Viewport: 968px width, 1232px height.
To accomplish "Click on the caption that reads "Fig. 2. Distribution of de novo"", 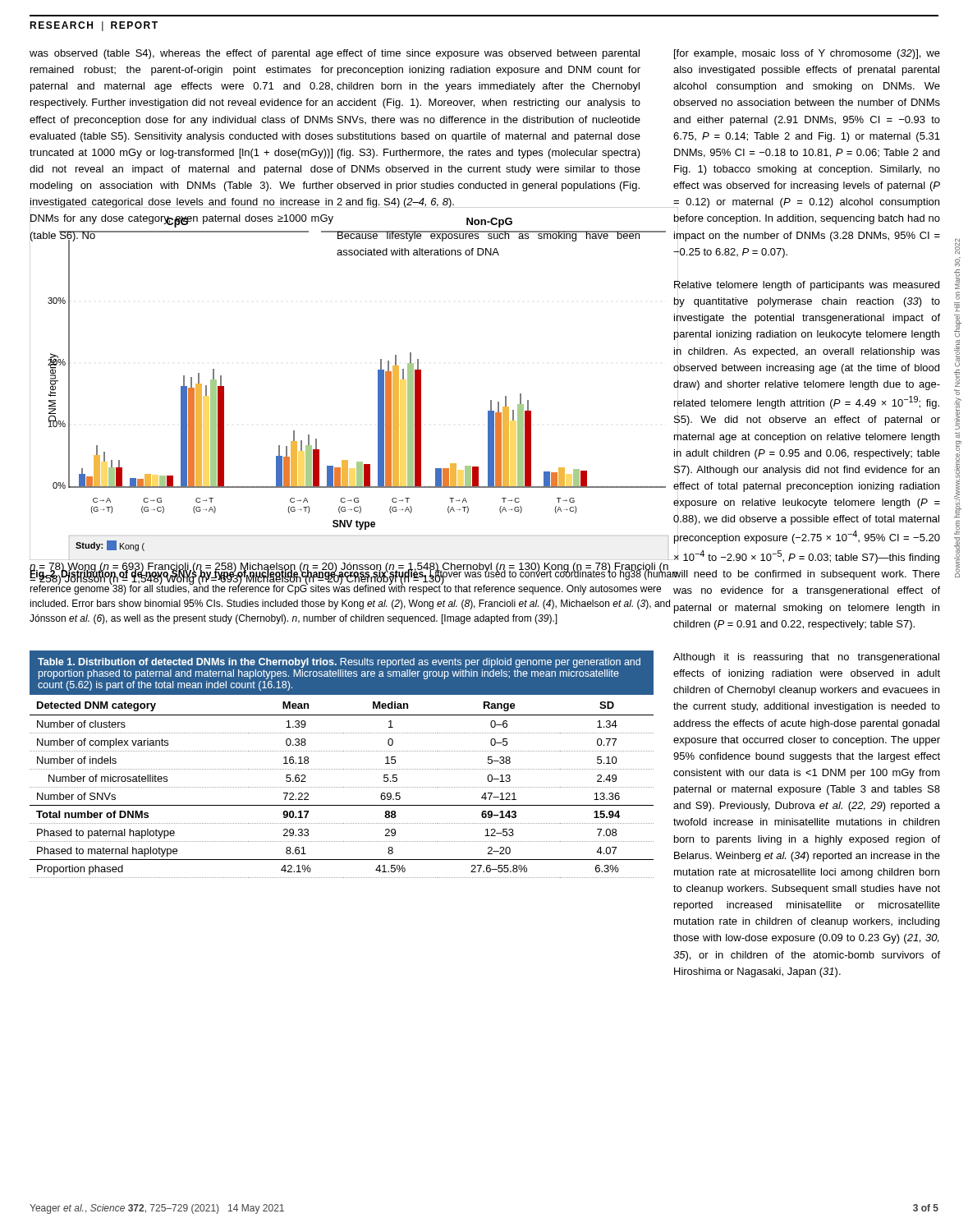I will [353, 596].
